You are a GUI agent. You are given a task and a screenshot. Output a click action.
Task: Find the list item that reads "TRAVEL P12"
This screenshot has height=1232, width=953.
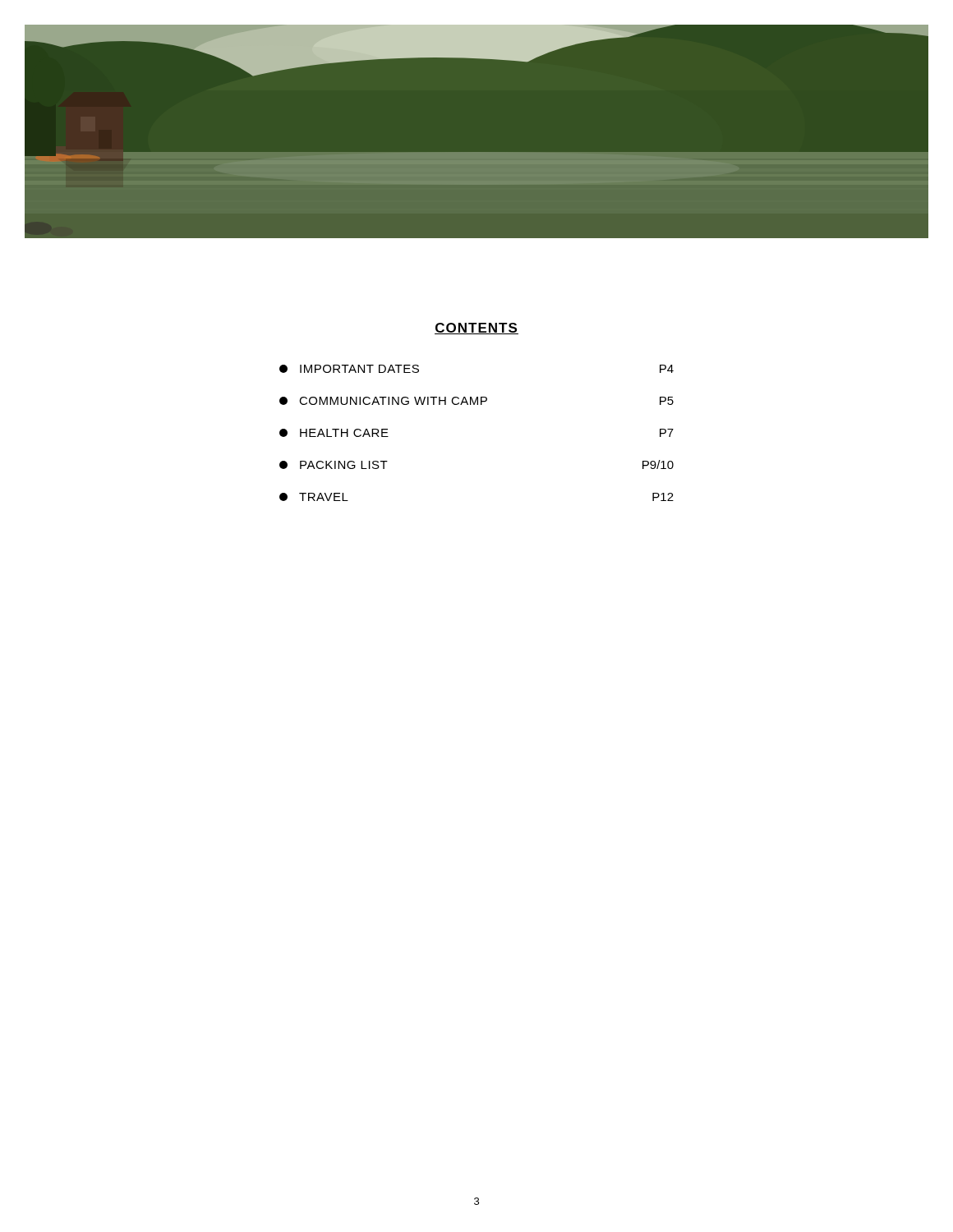click(x=326, y=496)
